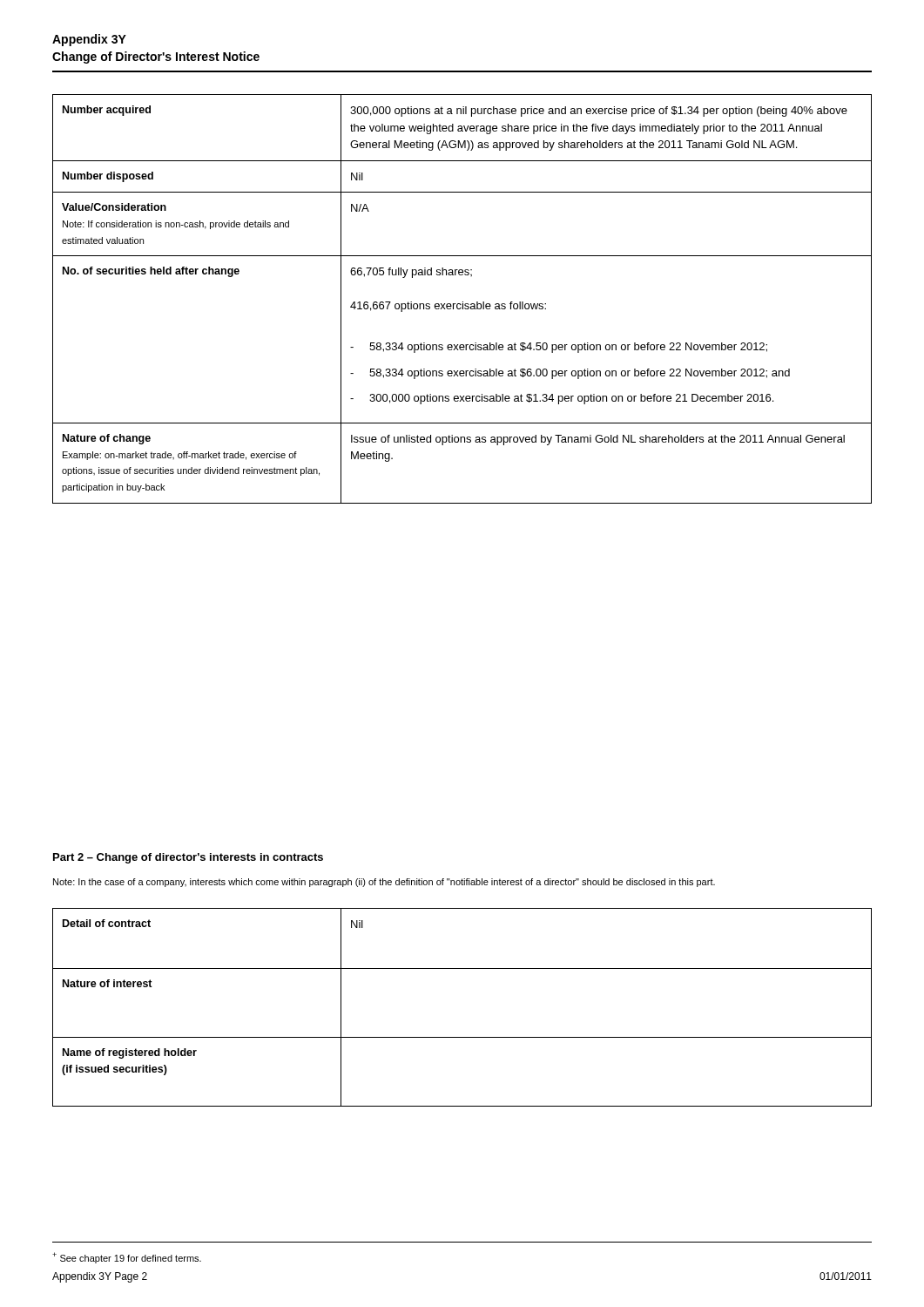Locate the block of text that opens with "Note: In the case of"
The height and width of the screenshot is (1307, 924).
click(x=384, y=882)
